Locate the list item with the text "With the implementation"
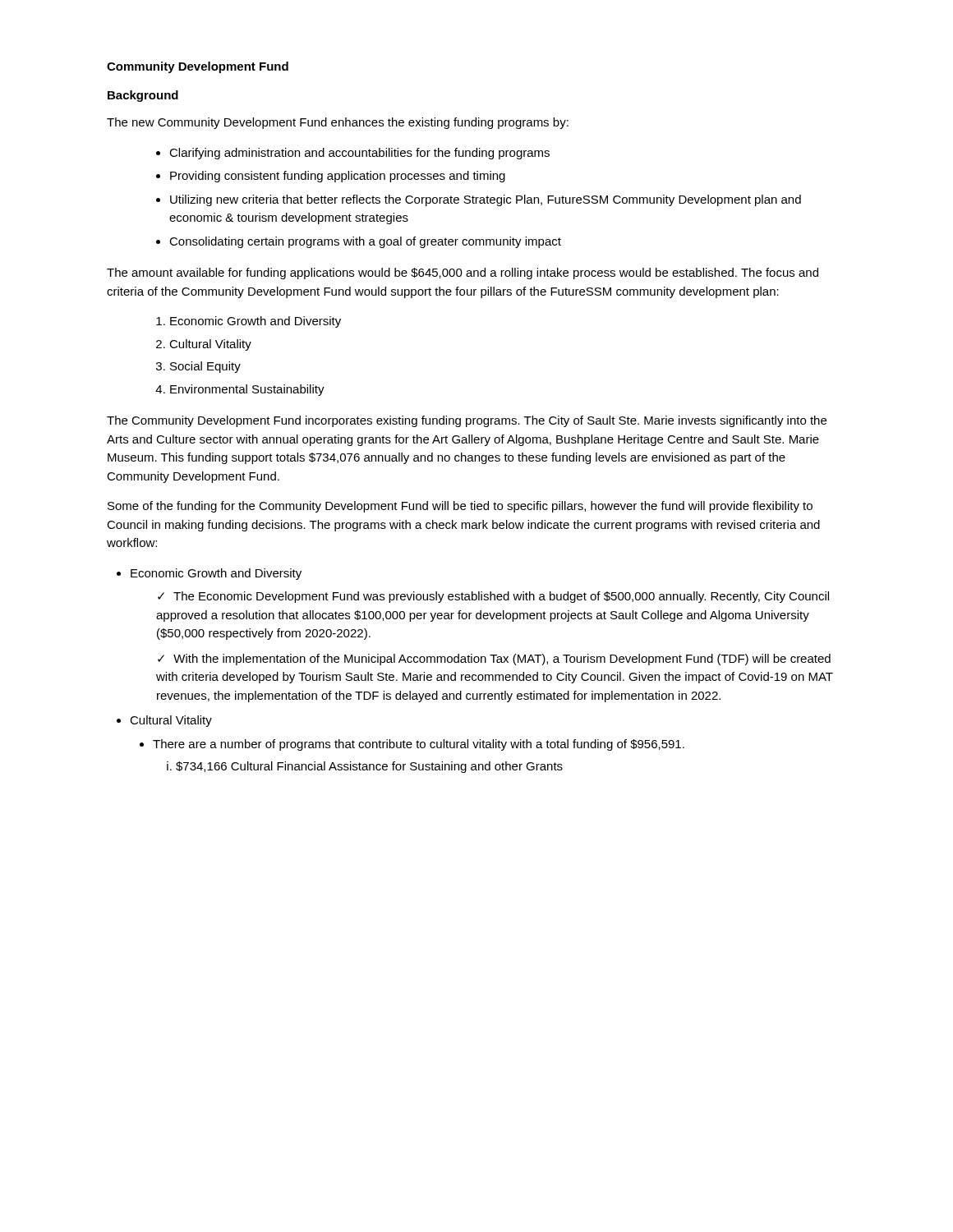The image size is (953, 1232). point(494,676)
